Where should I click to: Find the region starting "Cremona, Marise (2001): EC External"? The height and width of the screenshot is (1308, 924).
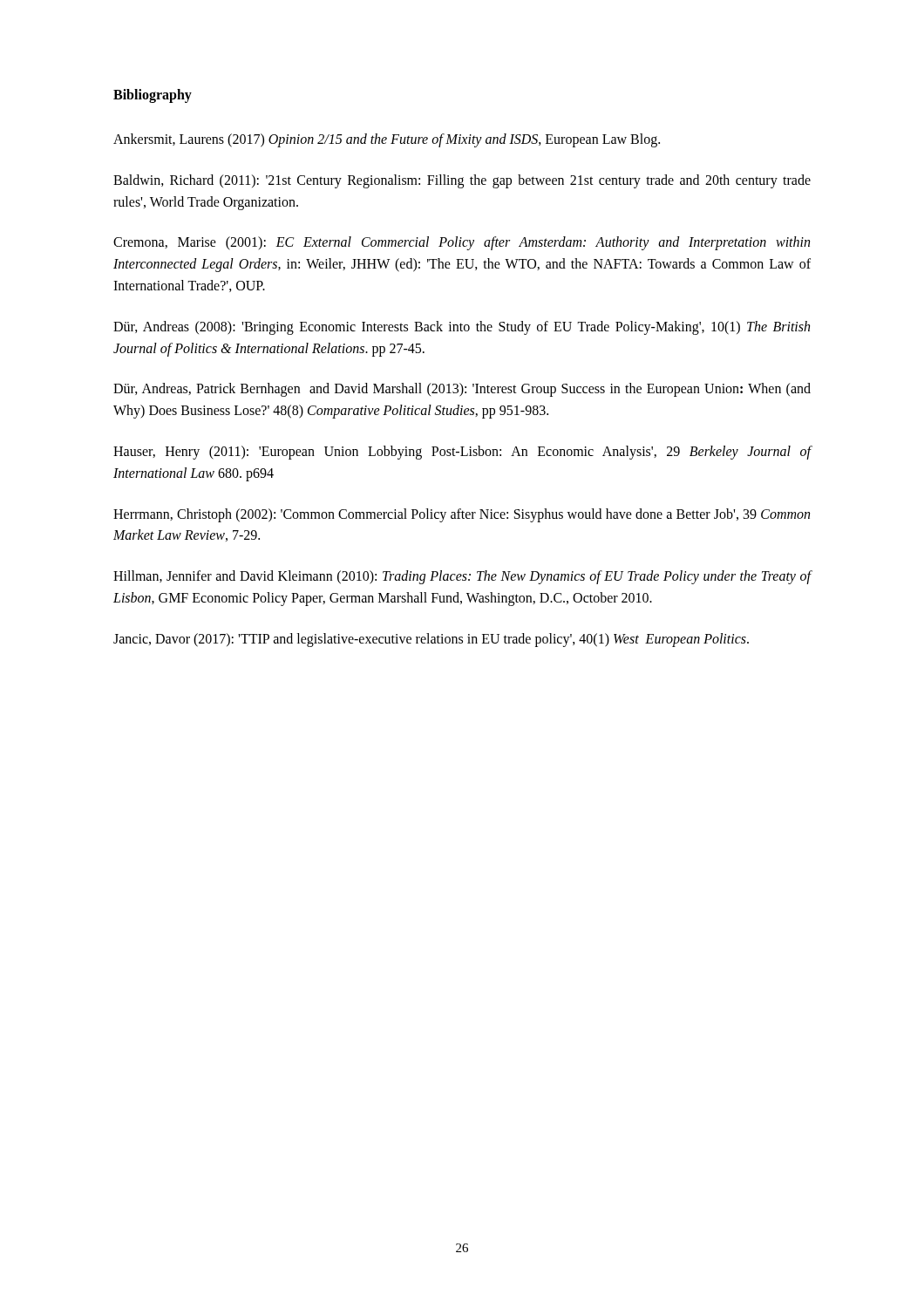point(462,264)
